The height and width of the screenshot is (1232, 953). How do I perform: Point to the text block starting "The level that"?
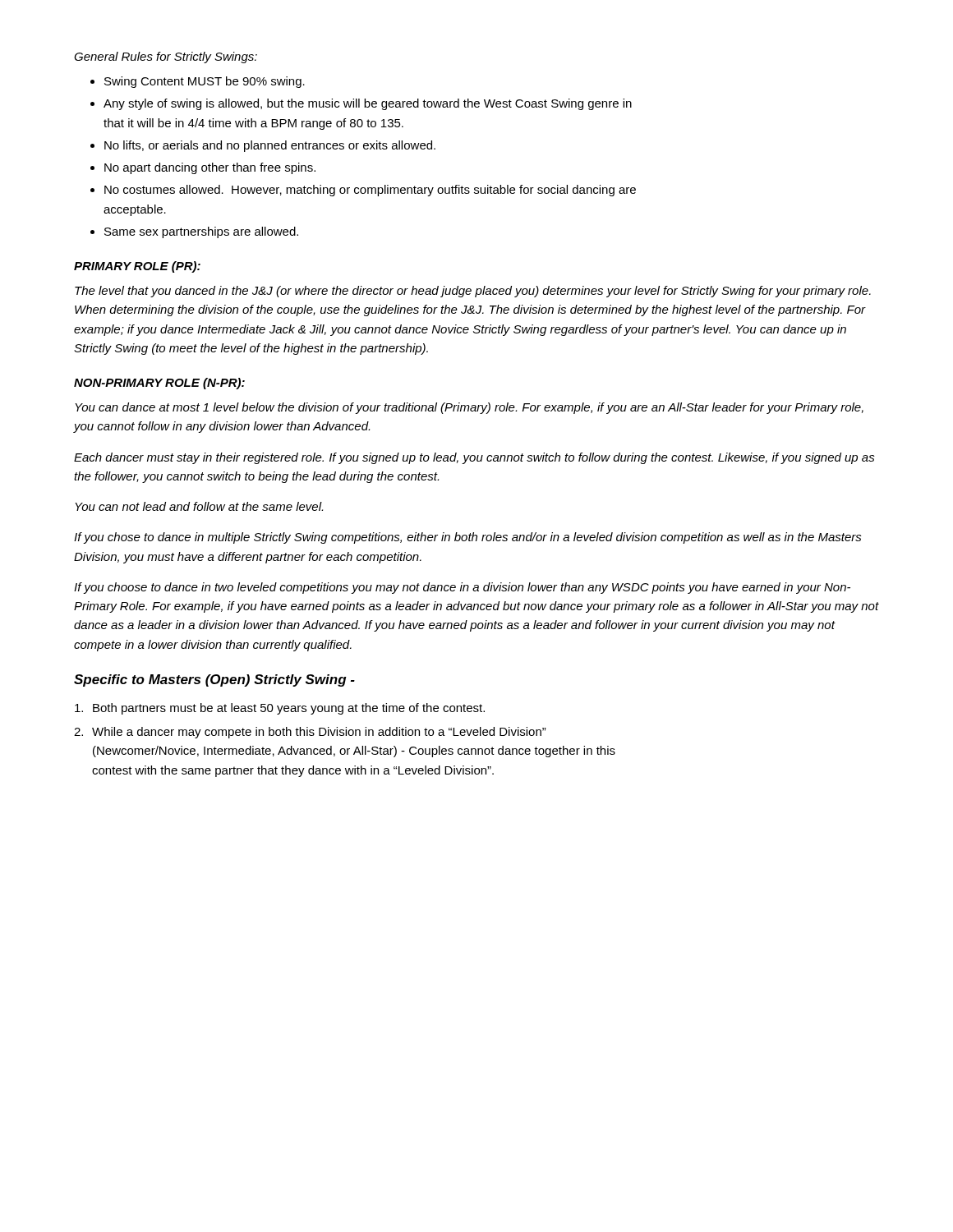[473, 319]
